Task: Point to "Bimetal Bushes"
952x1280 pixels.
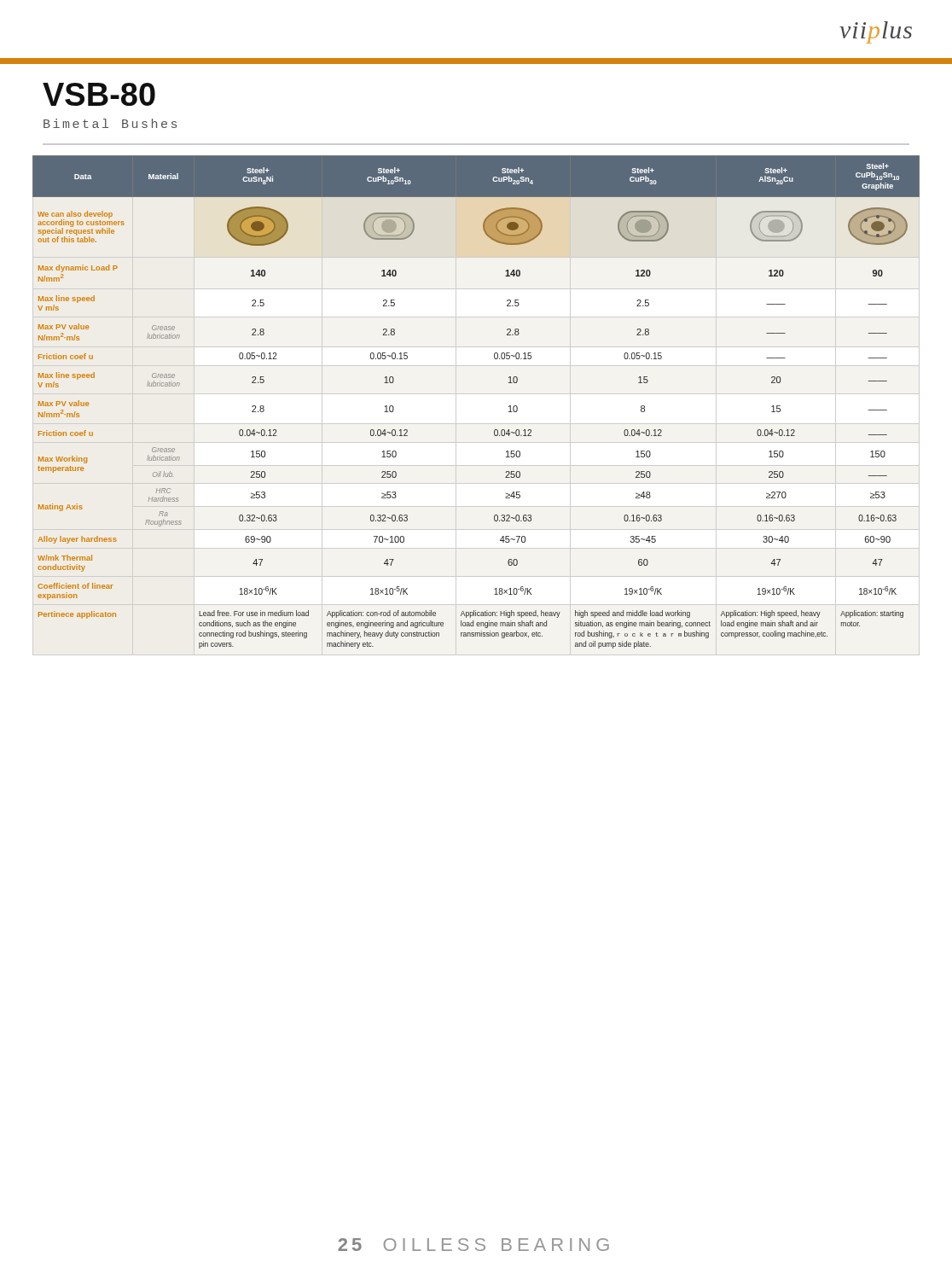Action: click(111, 125)
